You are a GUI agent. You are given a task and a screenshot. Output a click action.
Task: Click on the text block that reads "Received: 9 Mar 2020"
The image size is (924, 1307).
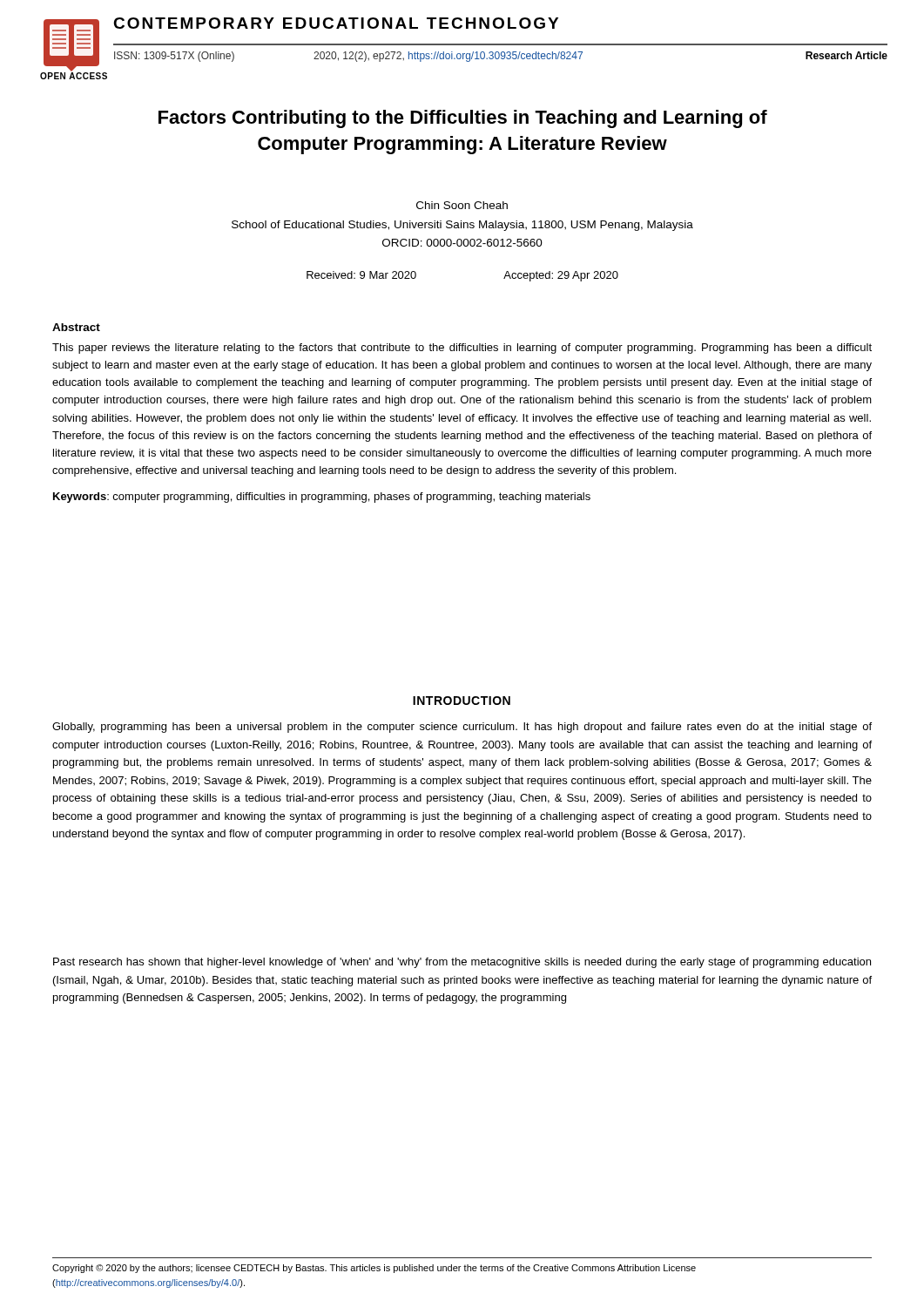tap(362, 276)
